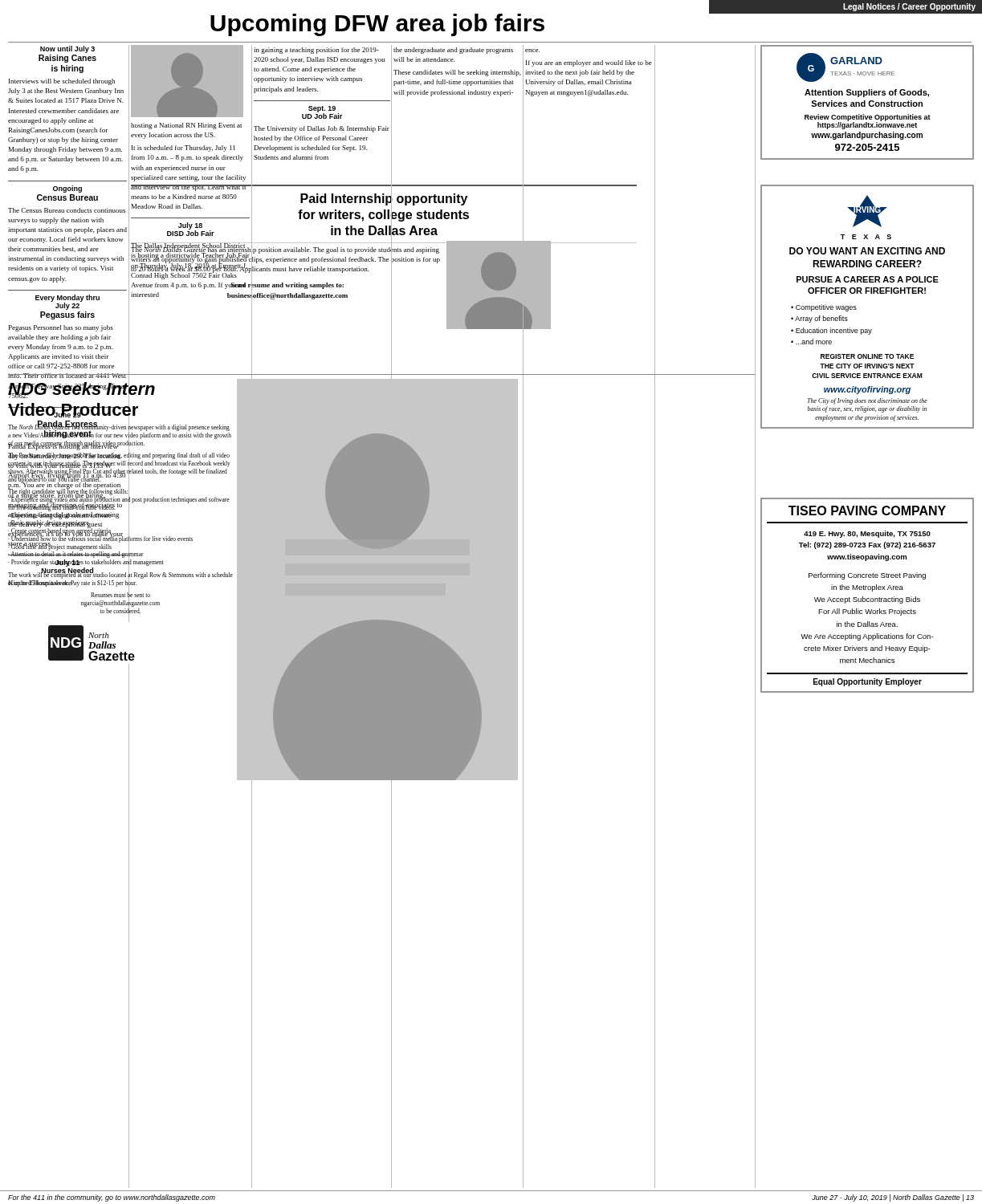The width and height of the screenshot is (982, 1204).
Task: Click on the text block starting "These candidates will be"
Action: [457, 82]
